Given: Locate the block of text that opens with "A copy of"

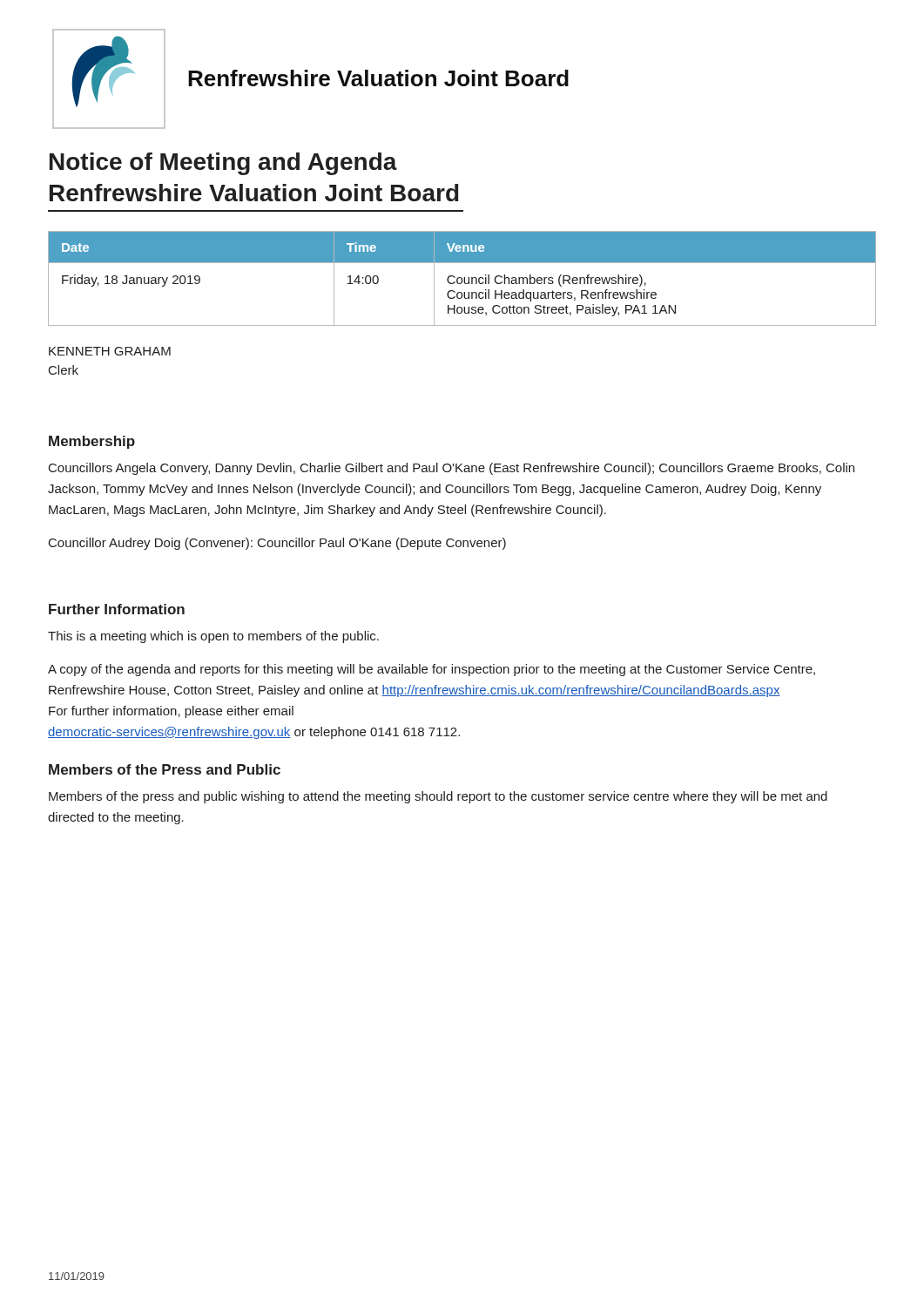Looking at the screenshot, I should [x=432, y=700].
